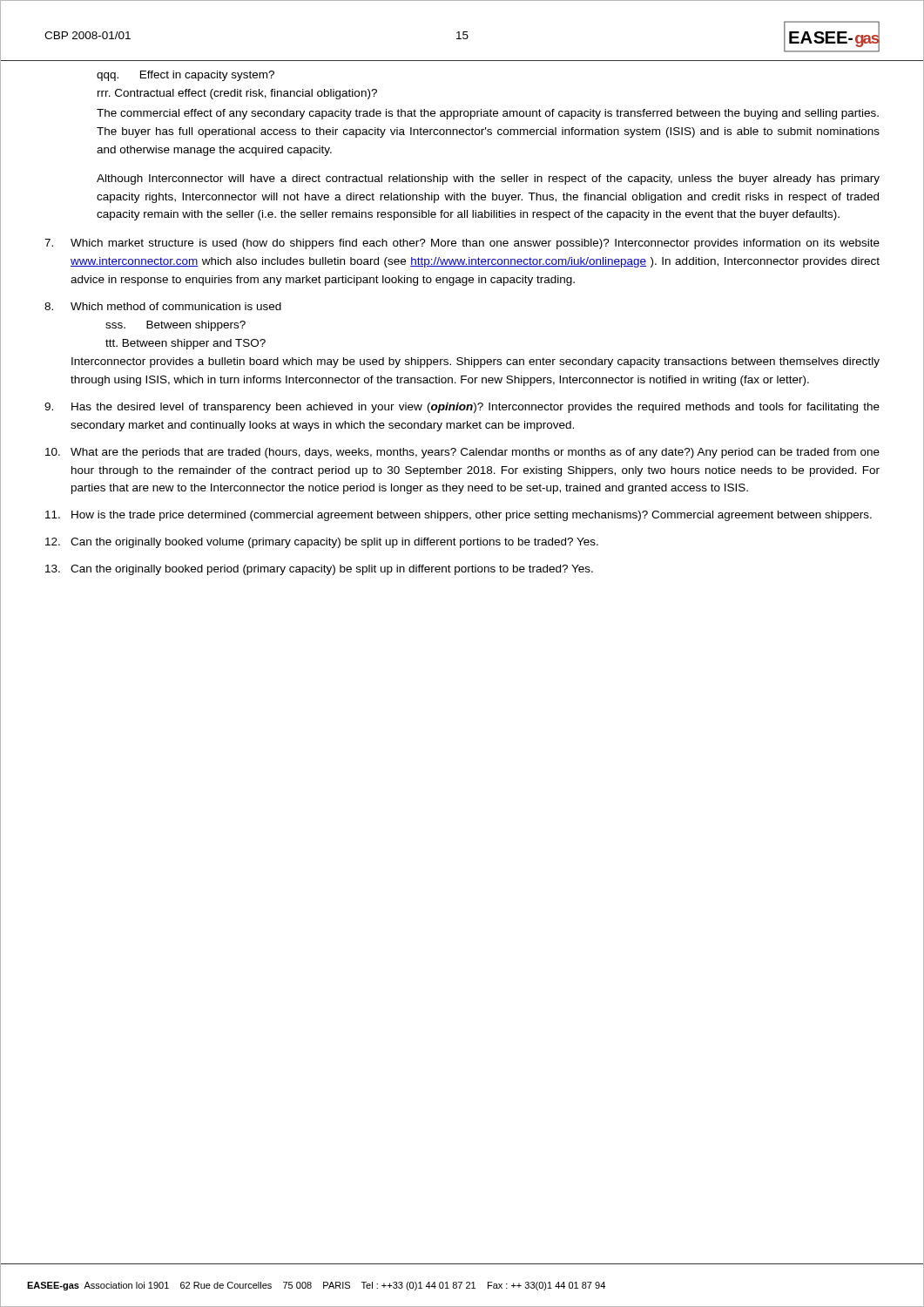Navigate to the passage starting "The commercial effect"
Image resolution: width=924 pixels, height=1307 pixels.
coord(488,131)
